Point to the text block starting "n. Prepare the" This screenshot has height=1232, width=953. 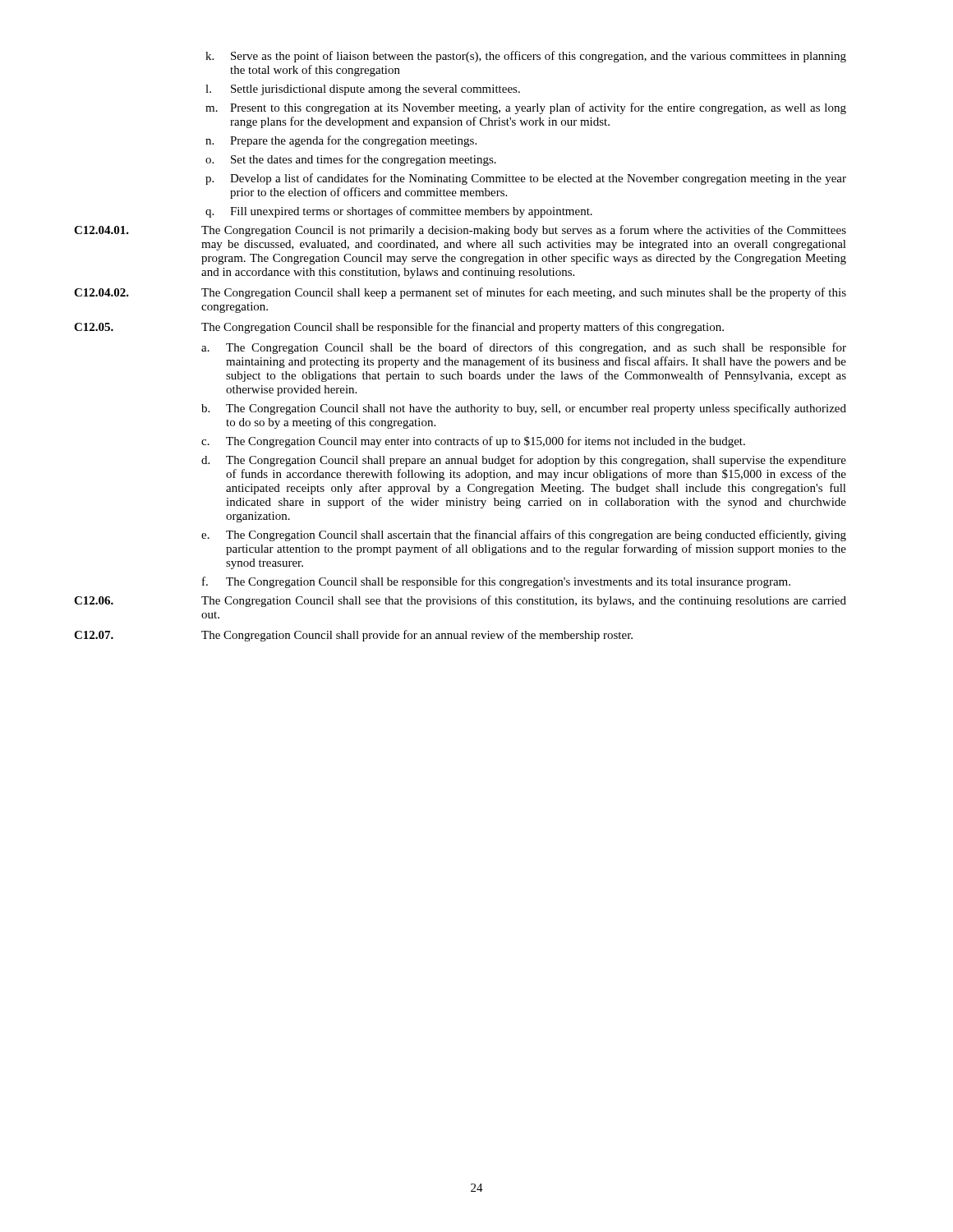click(x=341, y=141)
